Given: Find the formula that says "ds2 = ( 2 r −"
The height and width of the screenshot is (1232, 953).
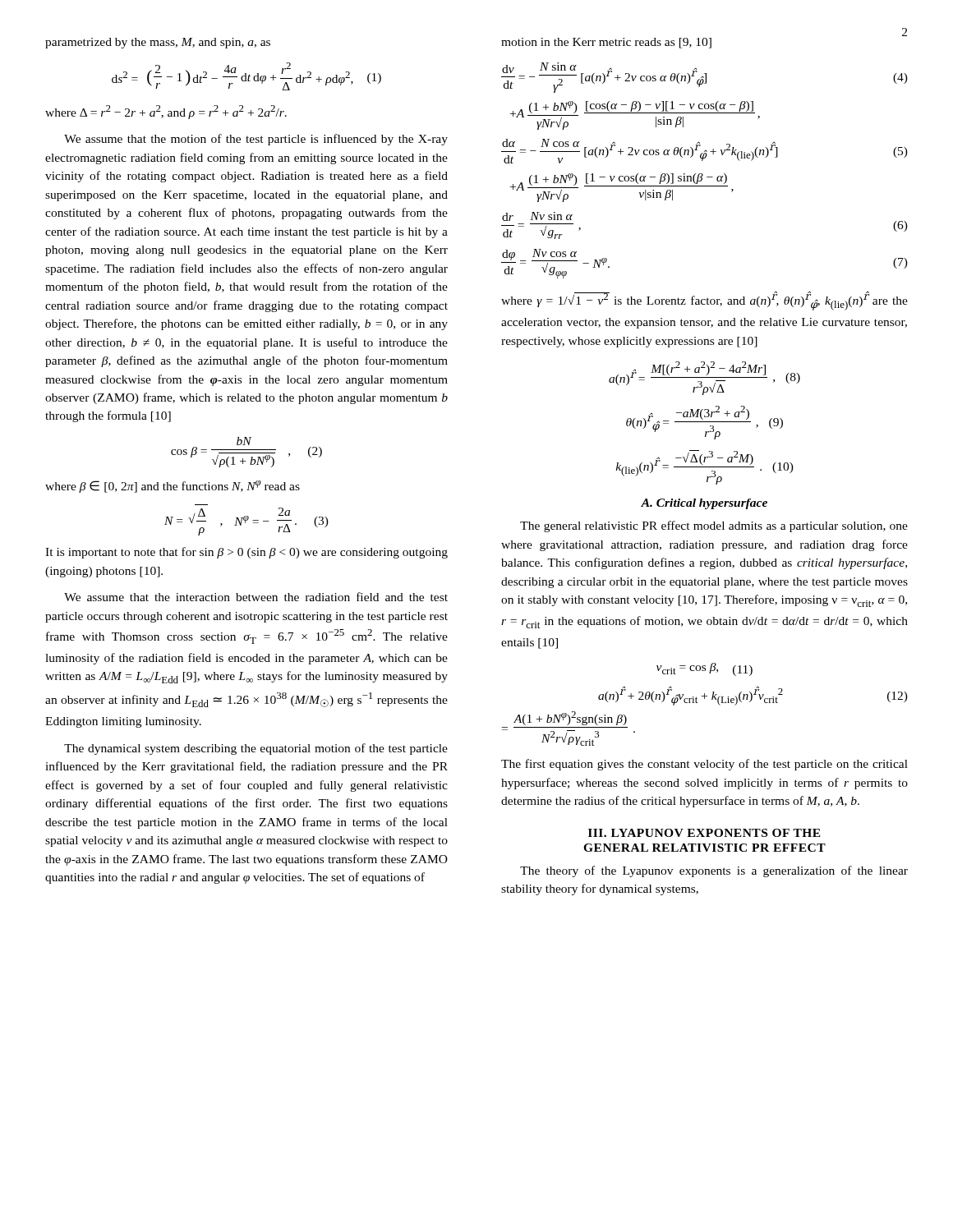Looking at the screenshot, I should (246, 77).
